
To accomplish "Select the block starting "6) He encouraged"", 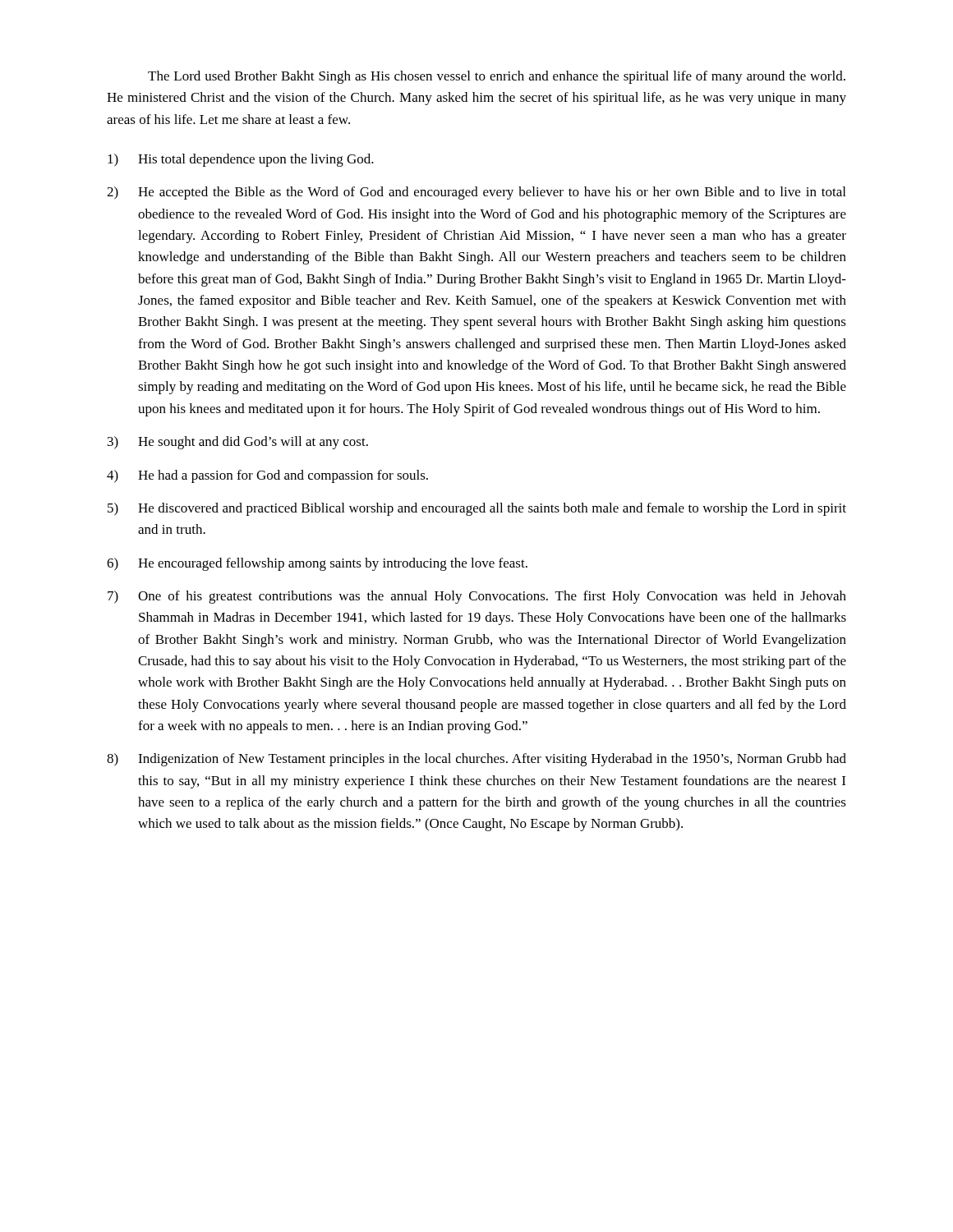I will tap(476, 563).
